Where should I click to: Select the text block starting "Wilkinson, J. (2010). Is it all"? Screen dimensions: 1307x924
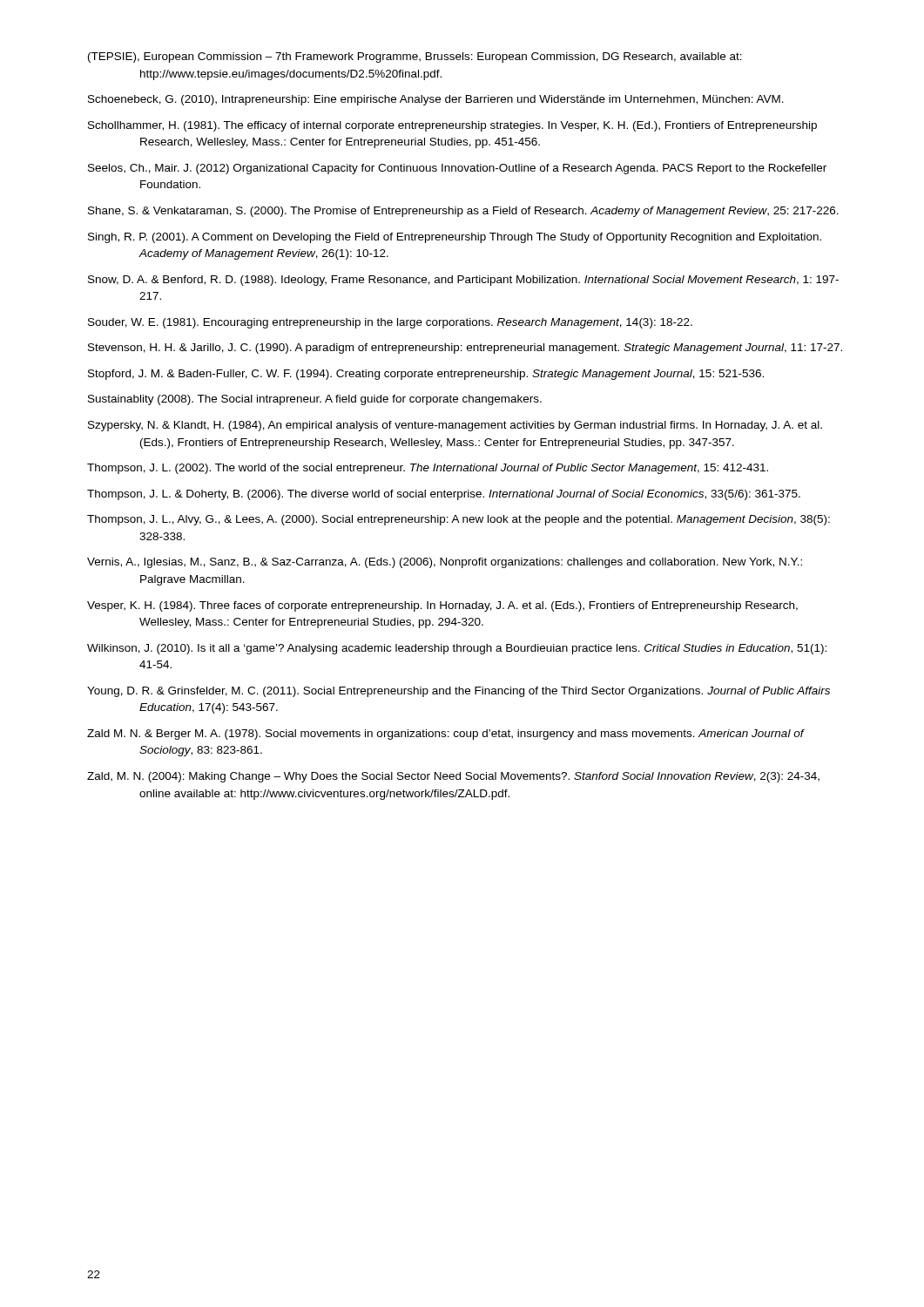tap(457, 656)
